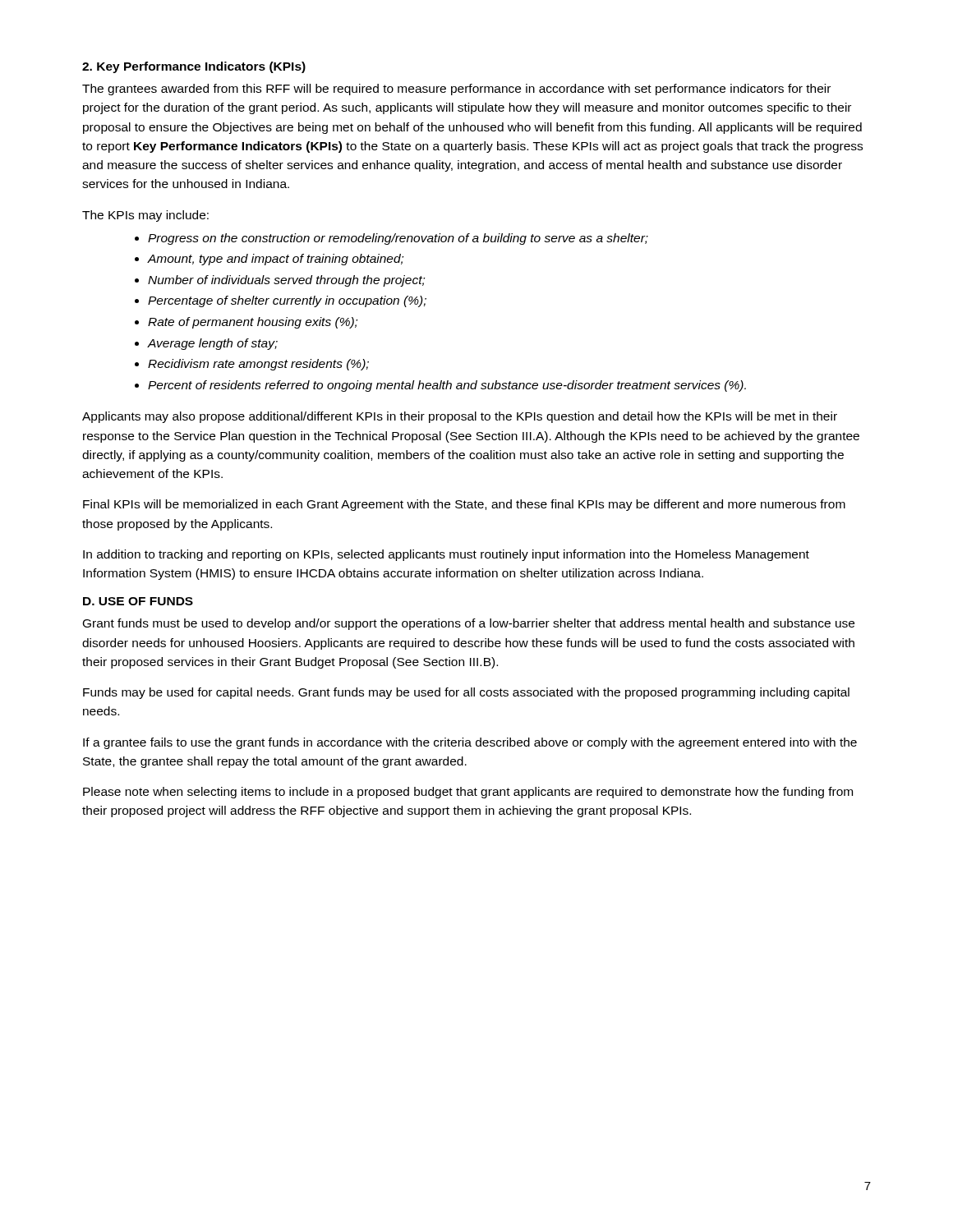Viewport: 953px width, 1232px height.
Task: Select the passage starting "Percentage of shelter currently in occupation (%);"
Action: pyautogui.click(x=287, y=301)
